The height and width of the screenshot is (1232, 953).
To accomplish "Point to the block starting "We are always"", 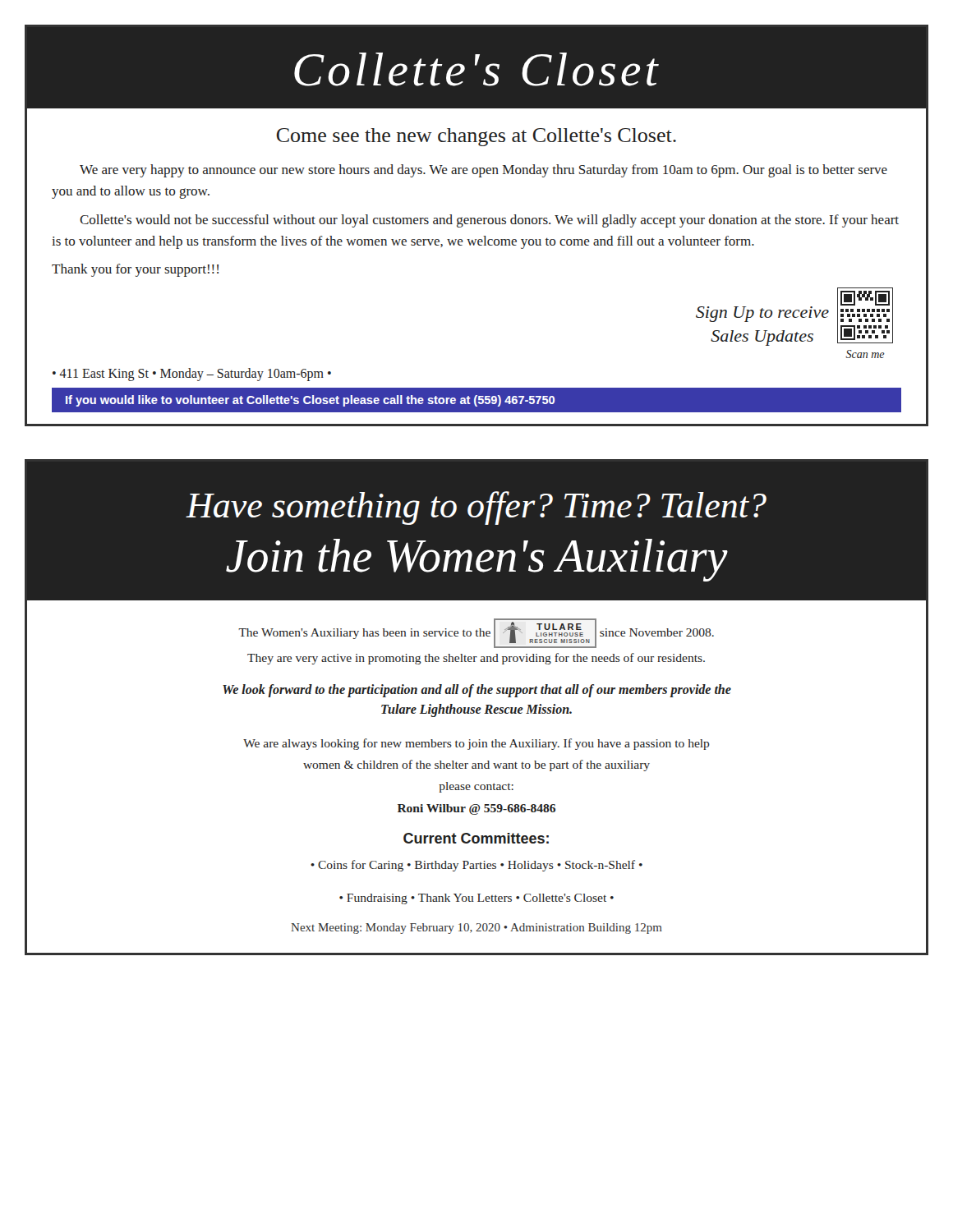I will [476, 776].
